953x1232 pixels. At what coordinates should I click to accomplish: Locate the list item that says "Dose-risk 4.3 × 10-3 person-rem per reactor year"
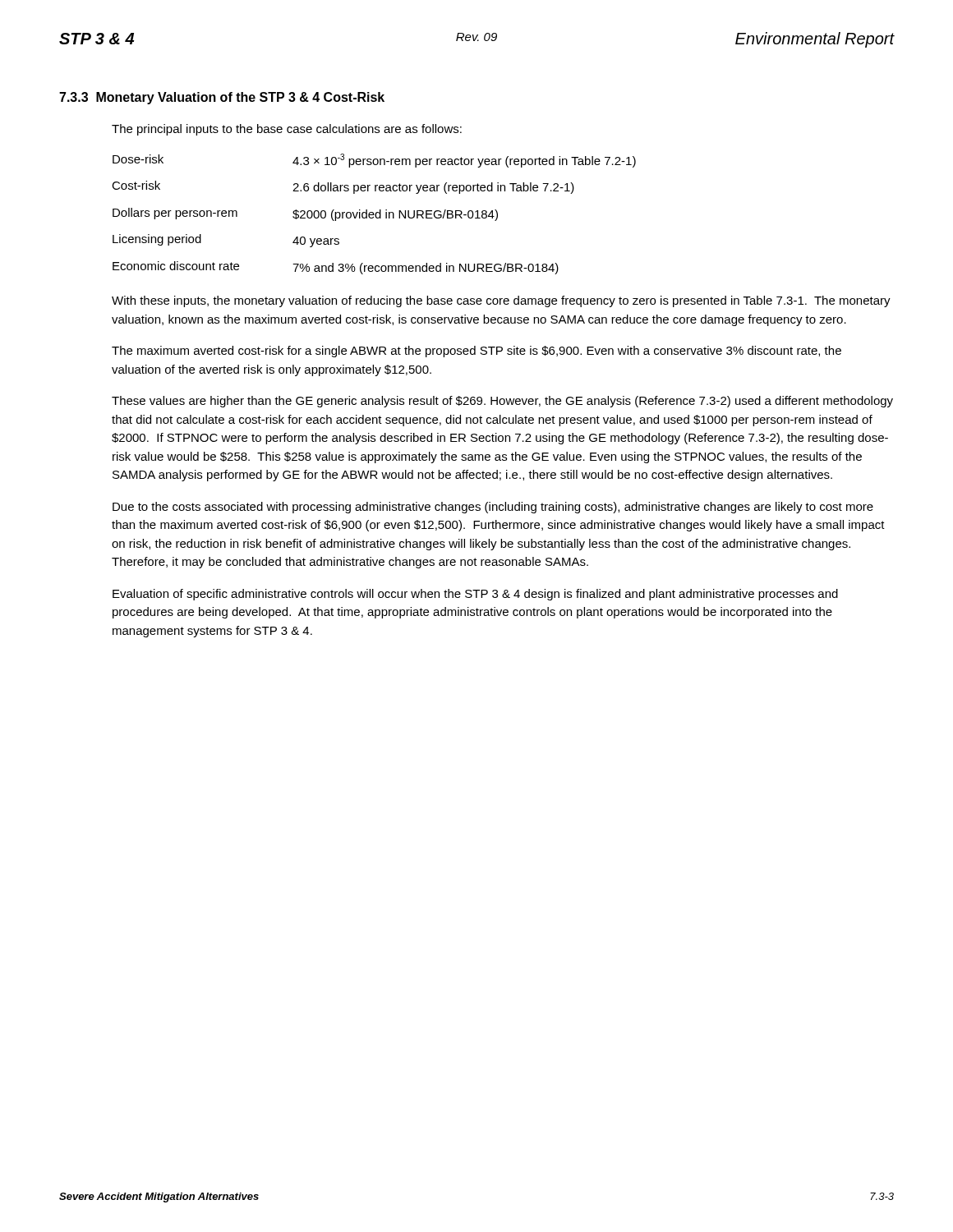coord(503,161)
